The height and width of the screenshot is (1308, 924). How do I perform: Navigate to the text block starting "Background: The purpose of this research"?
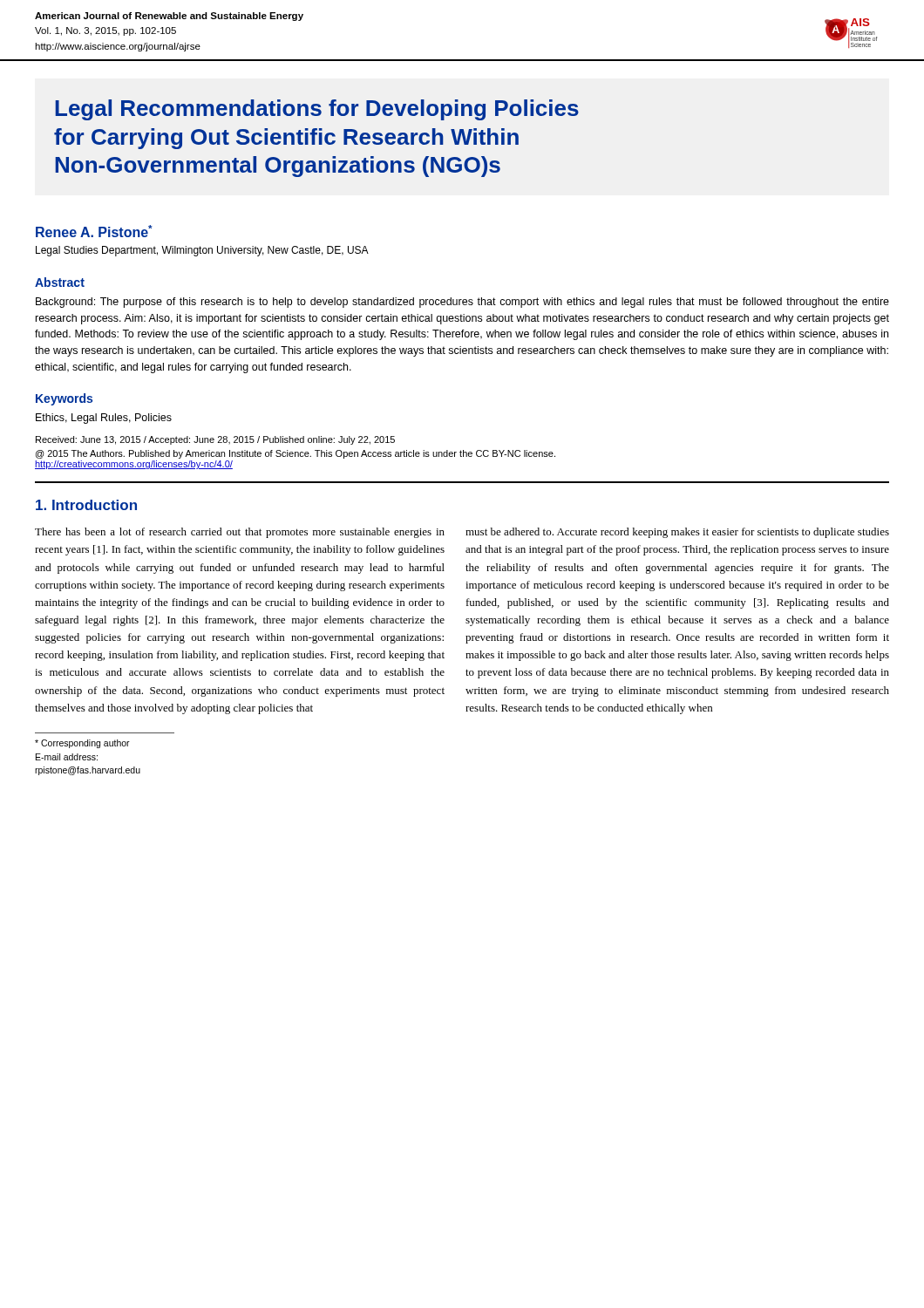point(462,334)
